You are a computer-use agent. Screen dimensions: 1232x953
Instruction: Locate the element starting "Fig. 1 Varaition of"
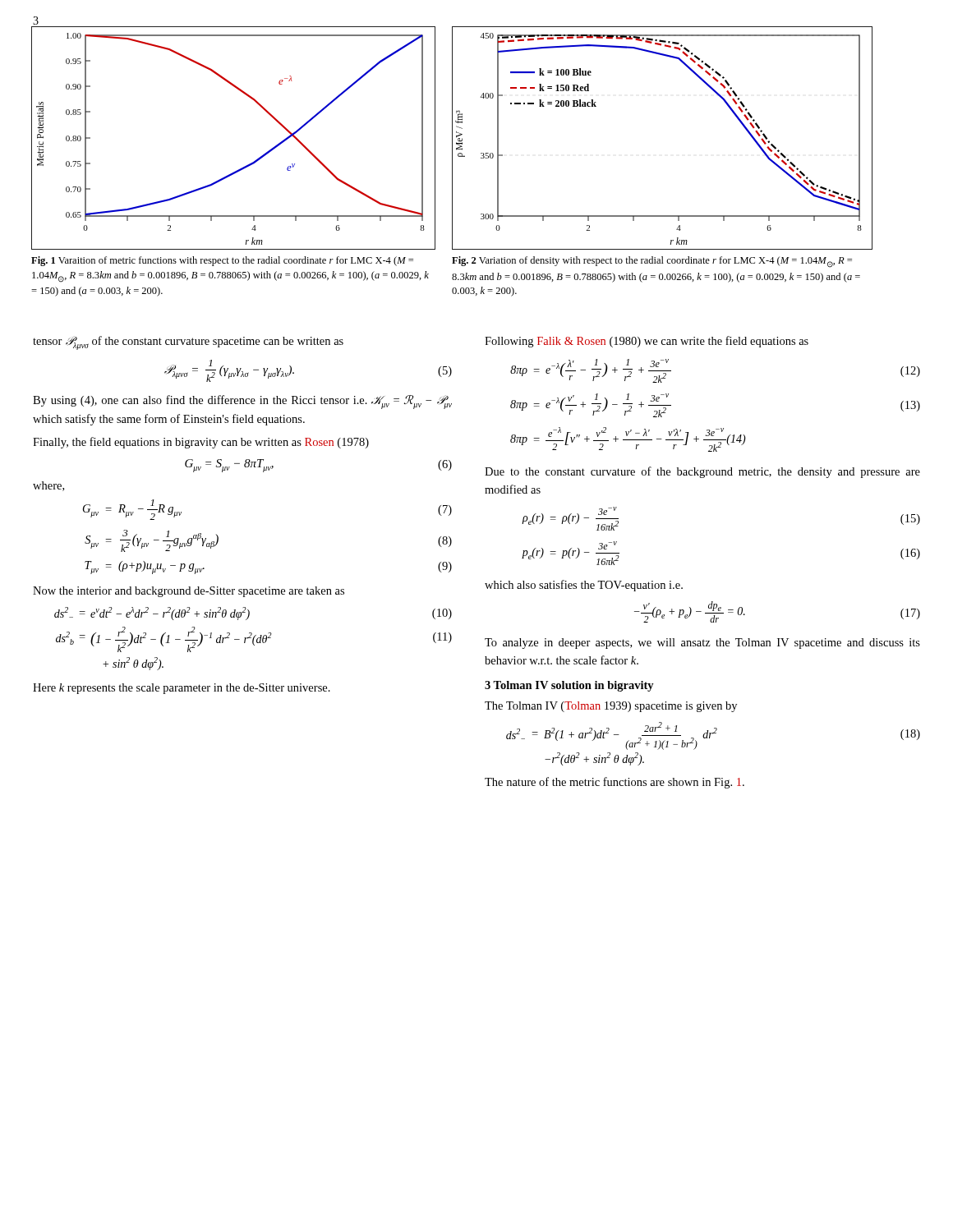coord(230,276)
